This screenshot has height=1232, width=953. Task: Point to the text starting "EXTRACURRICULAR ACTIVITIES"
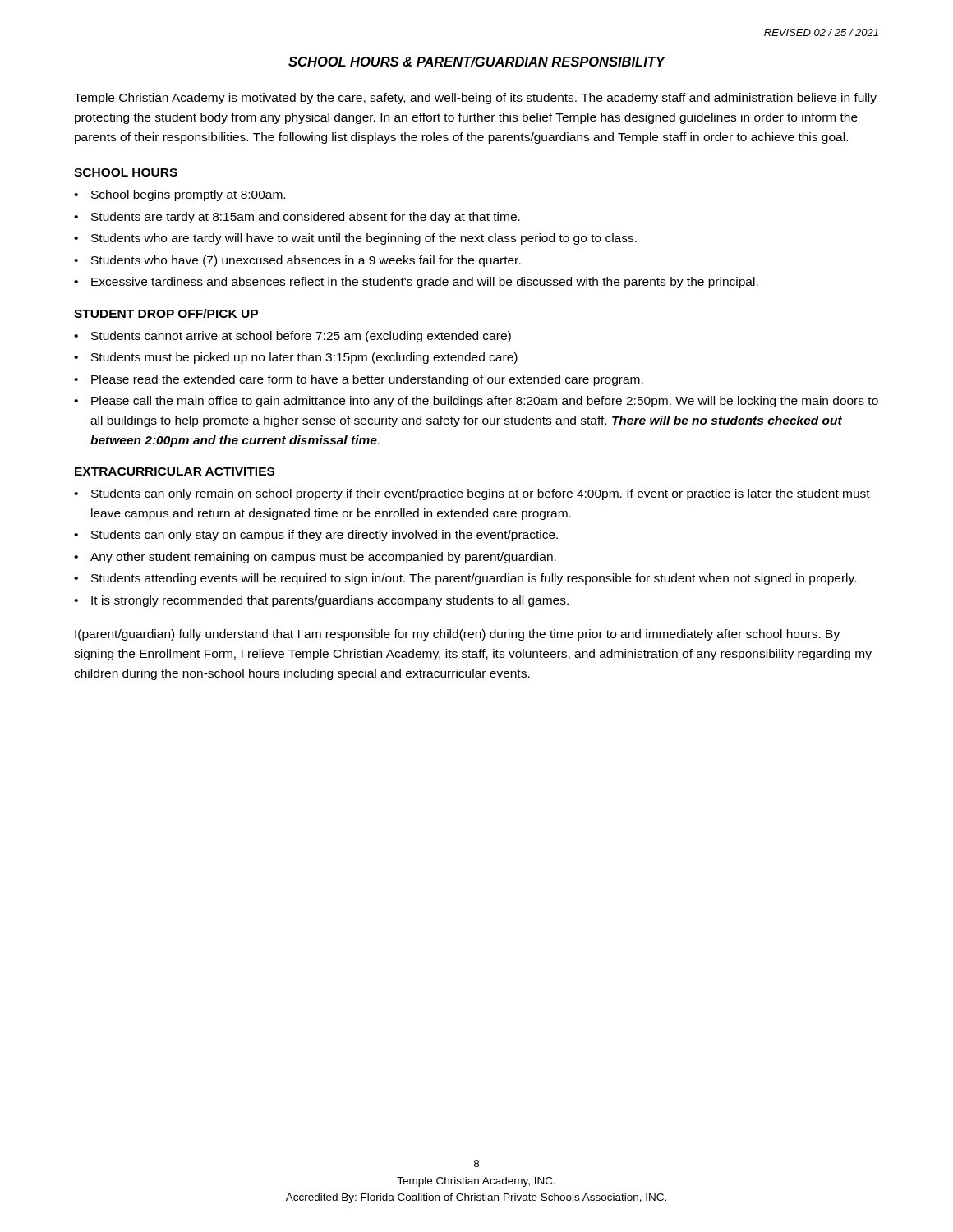pyautogui.click(x=175, y=471)
